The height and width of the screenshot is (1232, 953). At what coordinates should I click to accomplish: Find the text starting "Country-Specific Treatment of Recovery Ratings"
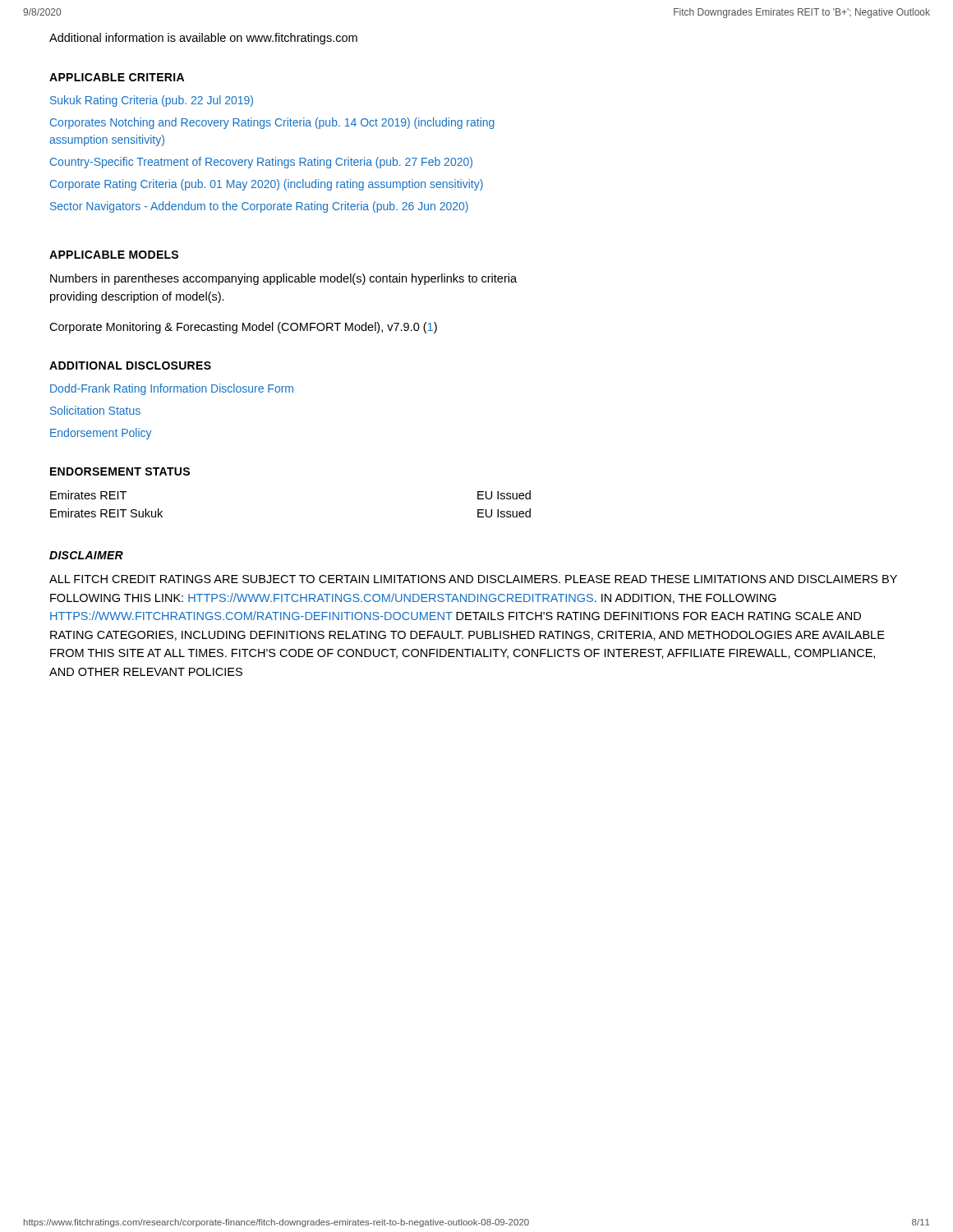261,162
